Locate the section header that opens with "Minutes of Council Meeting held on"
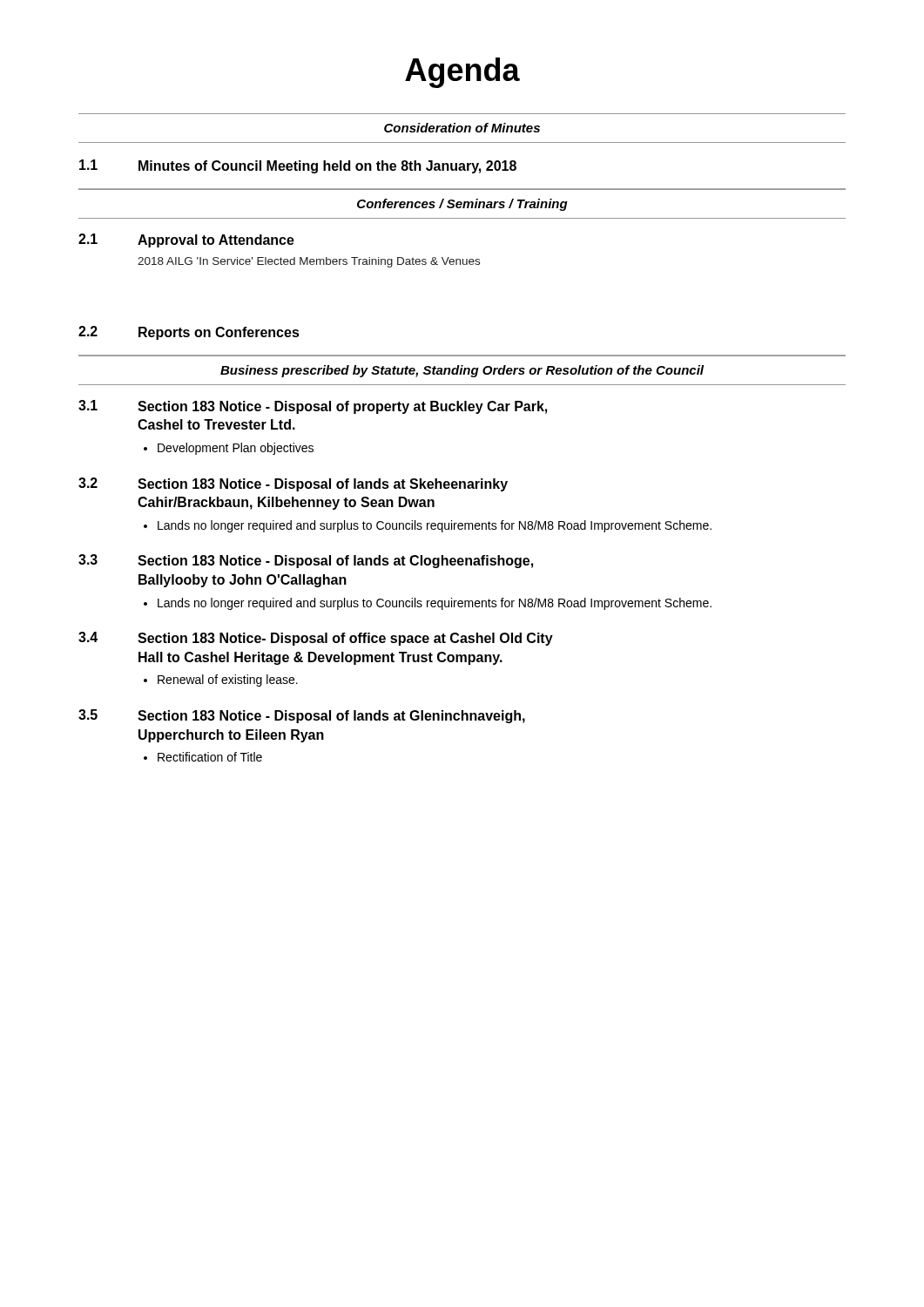The image size is (924, 1307). [x=492, y=166]
